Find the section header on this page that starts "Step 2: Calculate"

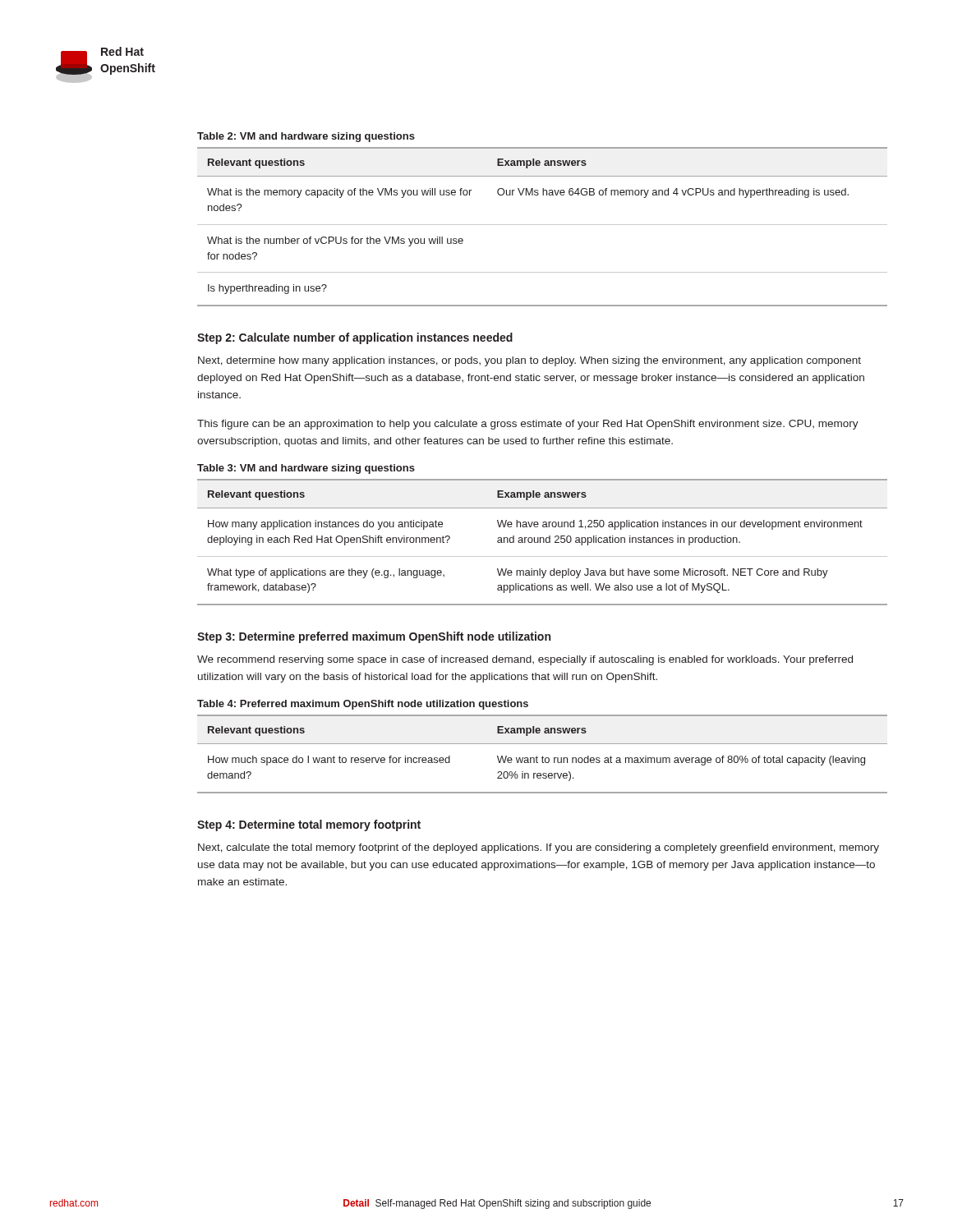pyautogui.click(x=355, y=338)
